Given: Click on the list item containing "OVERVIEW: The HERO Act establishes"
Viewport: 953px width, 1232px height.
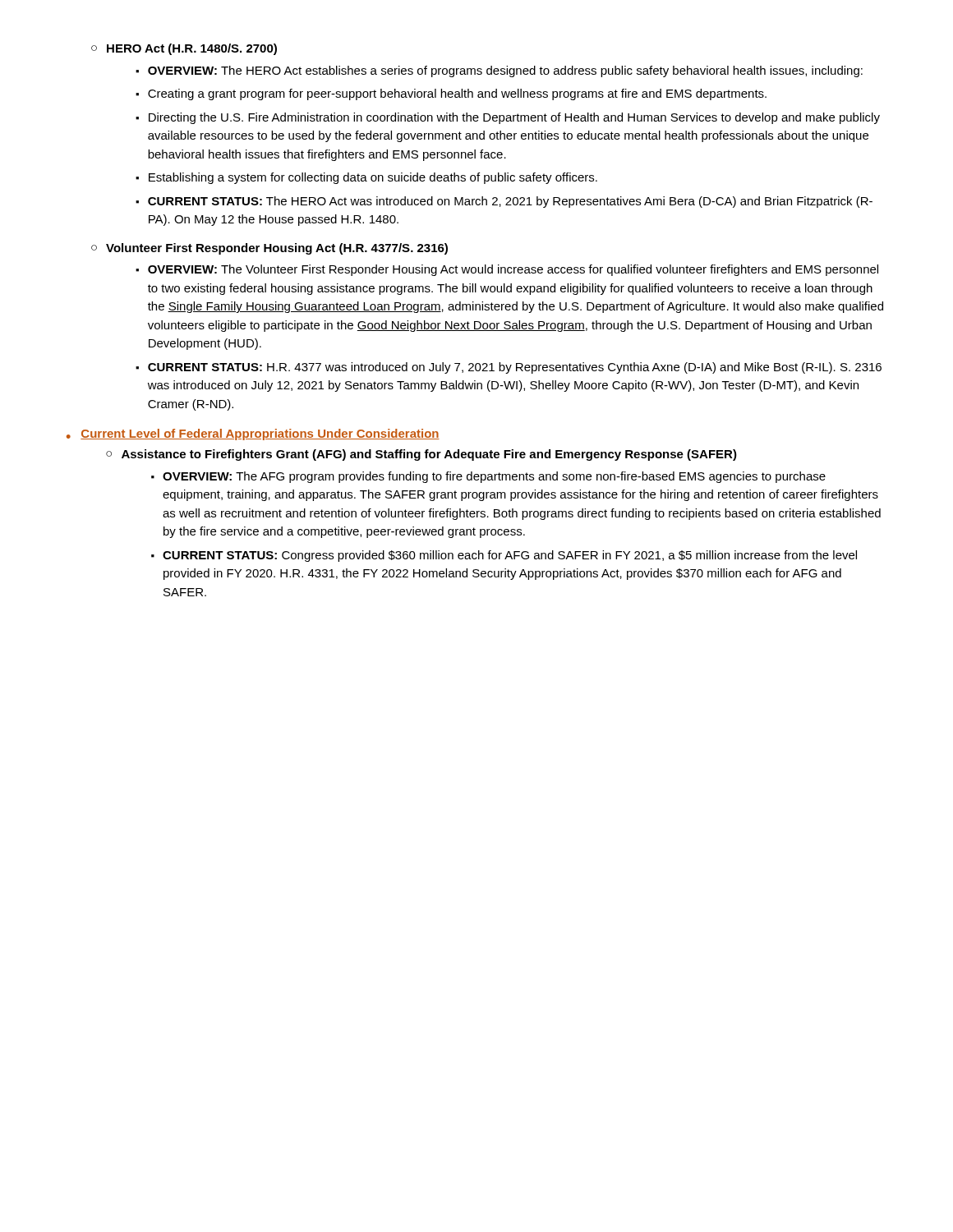Looking at the screenshot, I should (517, 70).
